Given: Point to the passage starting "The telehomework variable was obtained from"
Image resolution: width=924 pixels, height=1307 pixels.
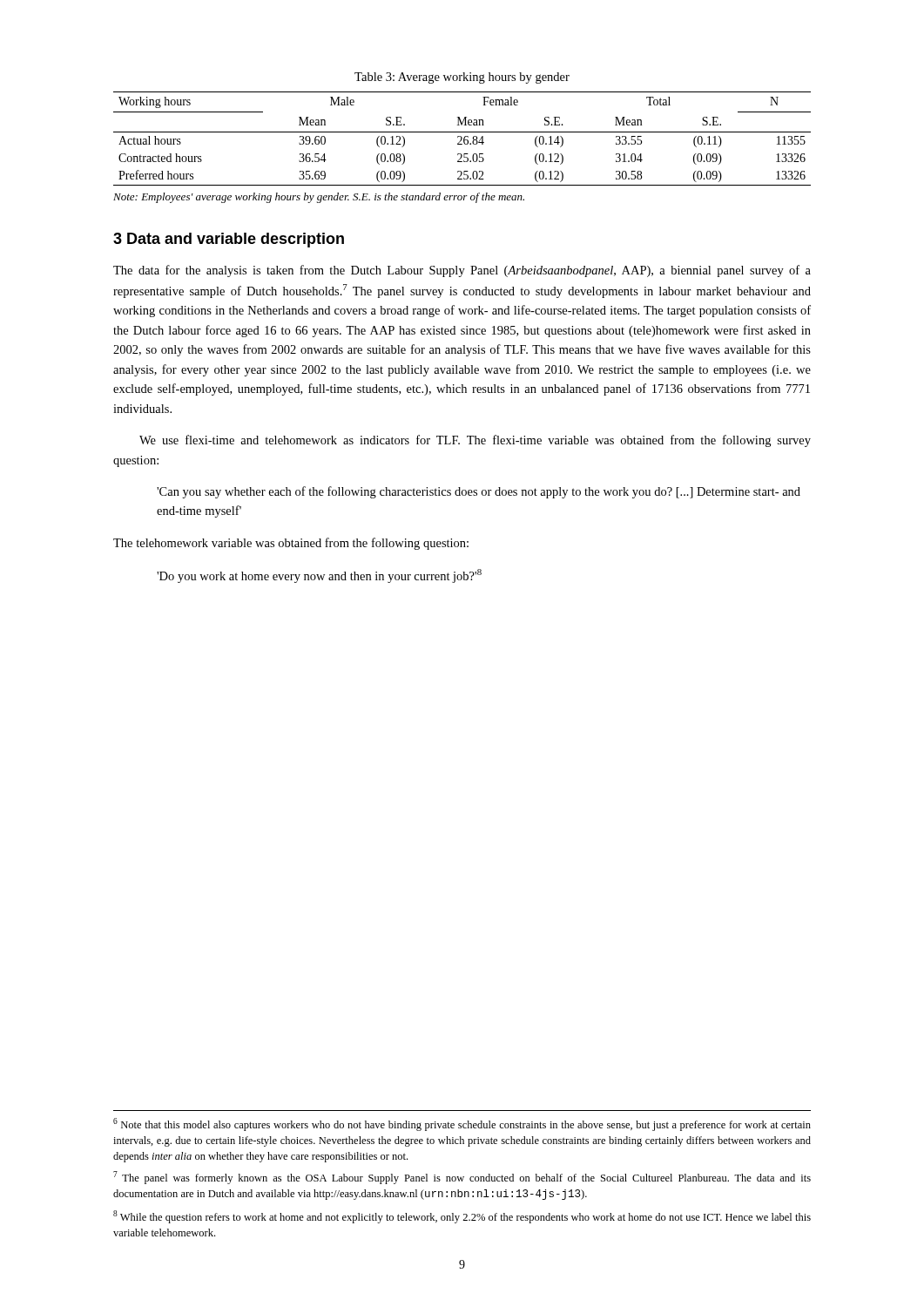Looking at the screenshot, I should 291,543.
